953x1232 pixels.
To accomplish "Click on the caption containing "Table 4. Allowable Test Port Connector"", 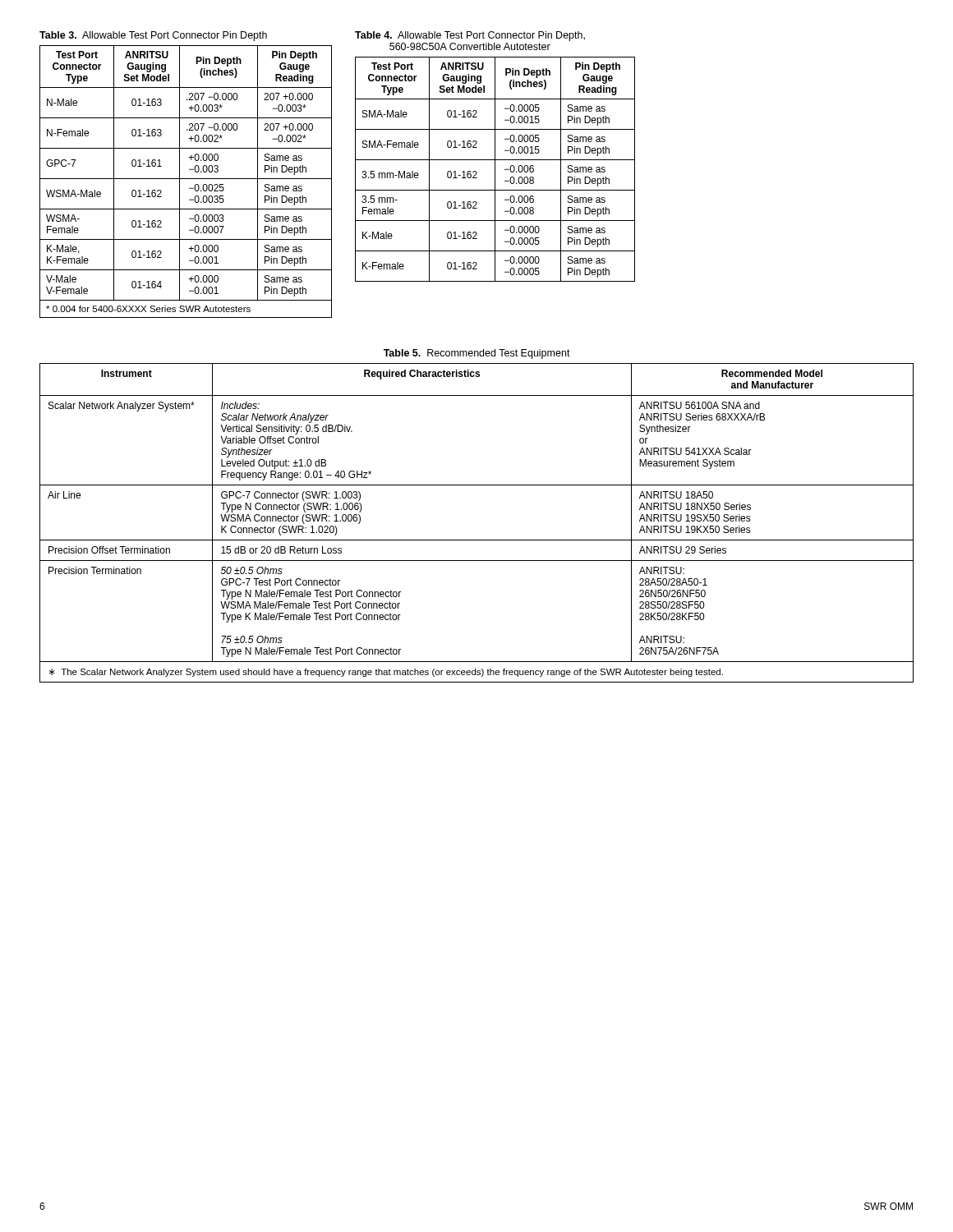I will click(470, 41).
